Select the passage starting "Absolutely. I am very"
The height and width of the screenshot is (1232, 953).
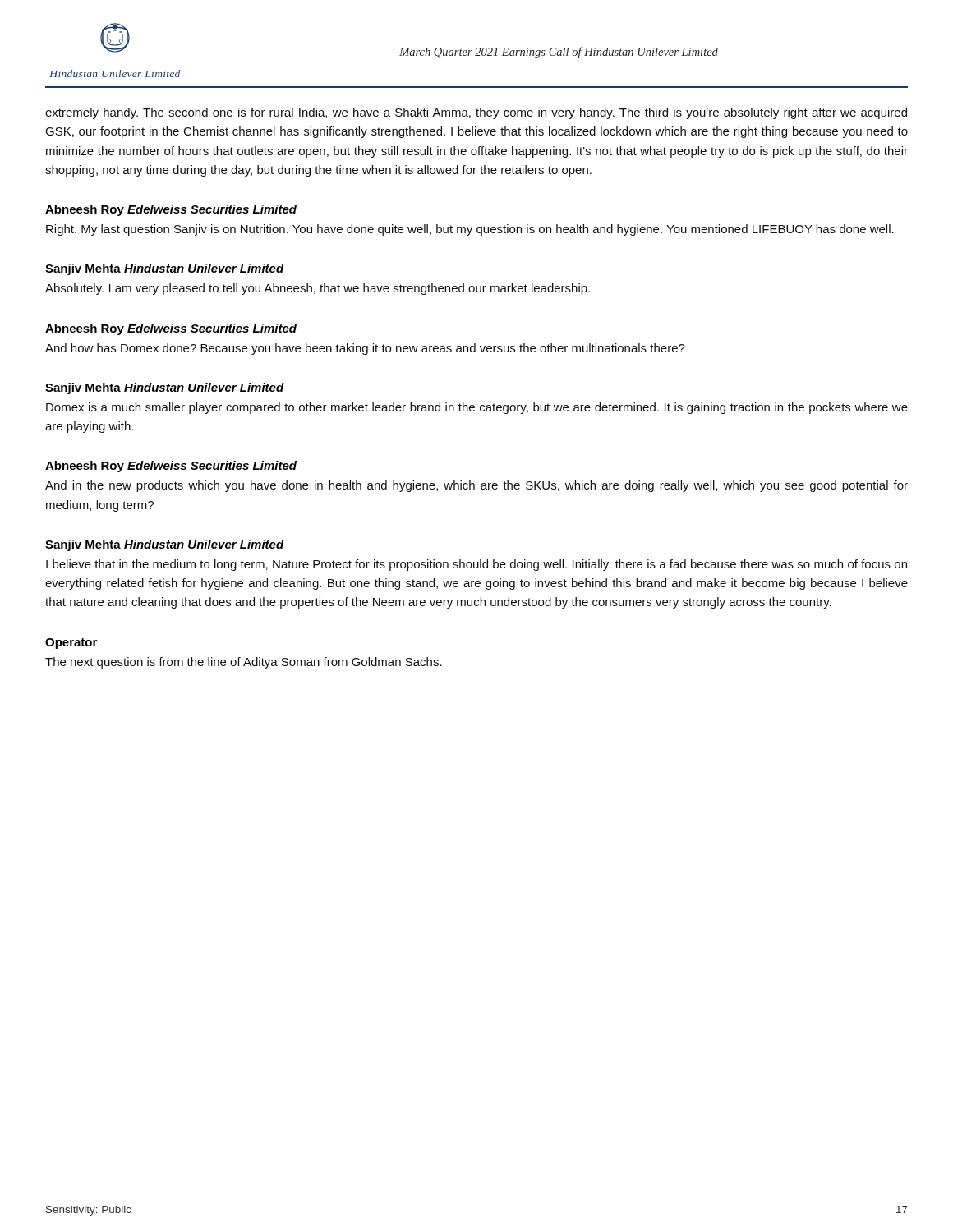pyautogui.click(x=318, y=288)
